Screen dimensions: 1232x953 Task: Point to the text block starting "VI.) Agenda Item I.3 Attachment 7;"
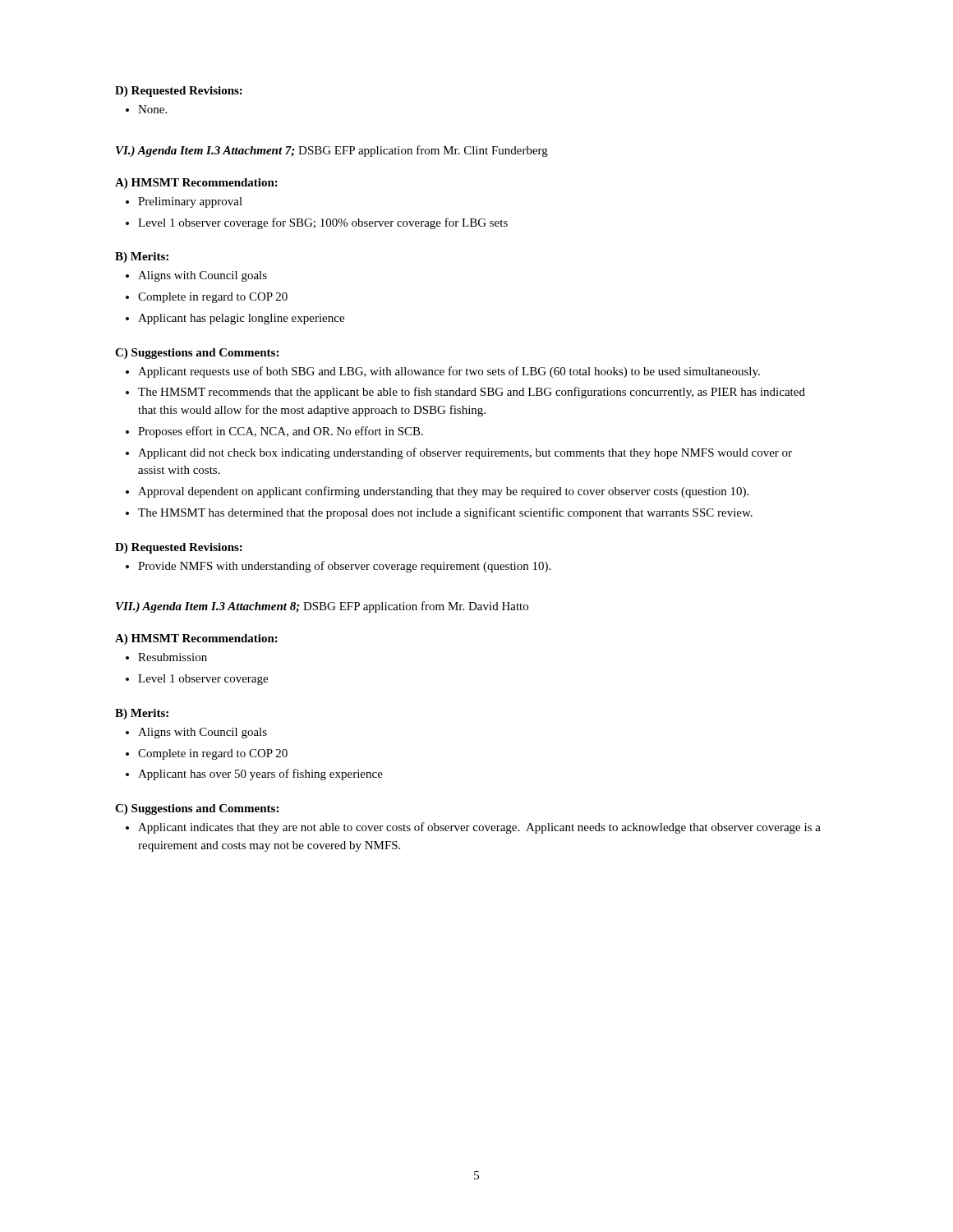tap(331, 150)
